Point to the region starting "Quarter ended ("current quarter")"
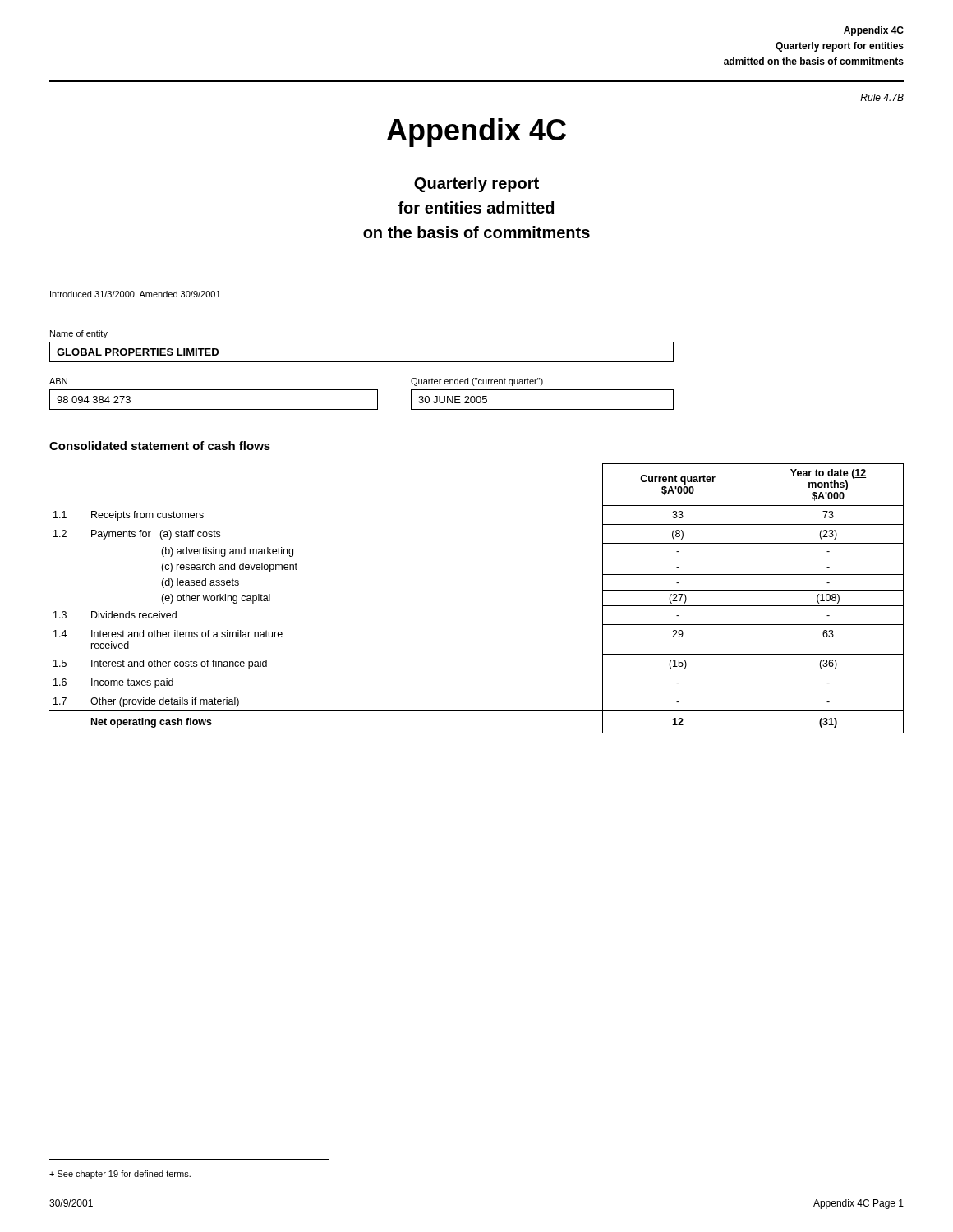This screenshot has width=953, height=1232. pos(477,381)
